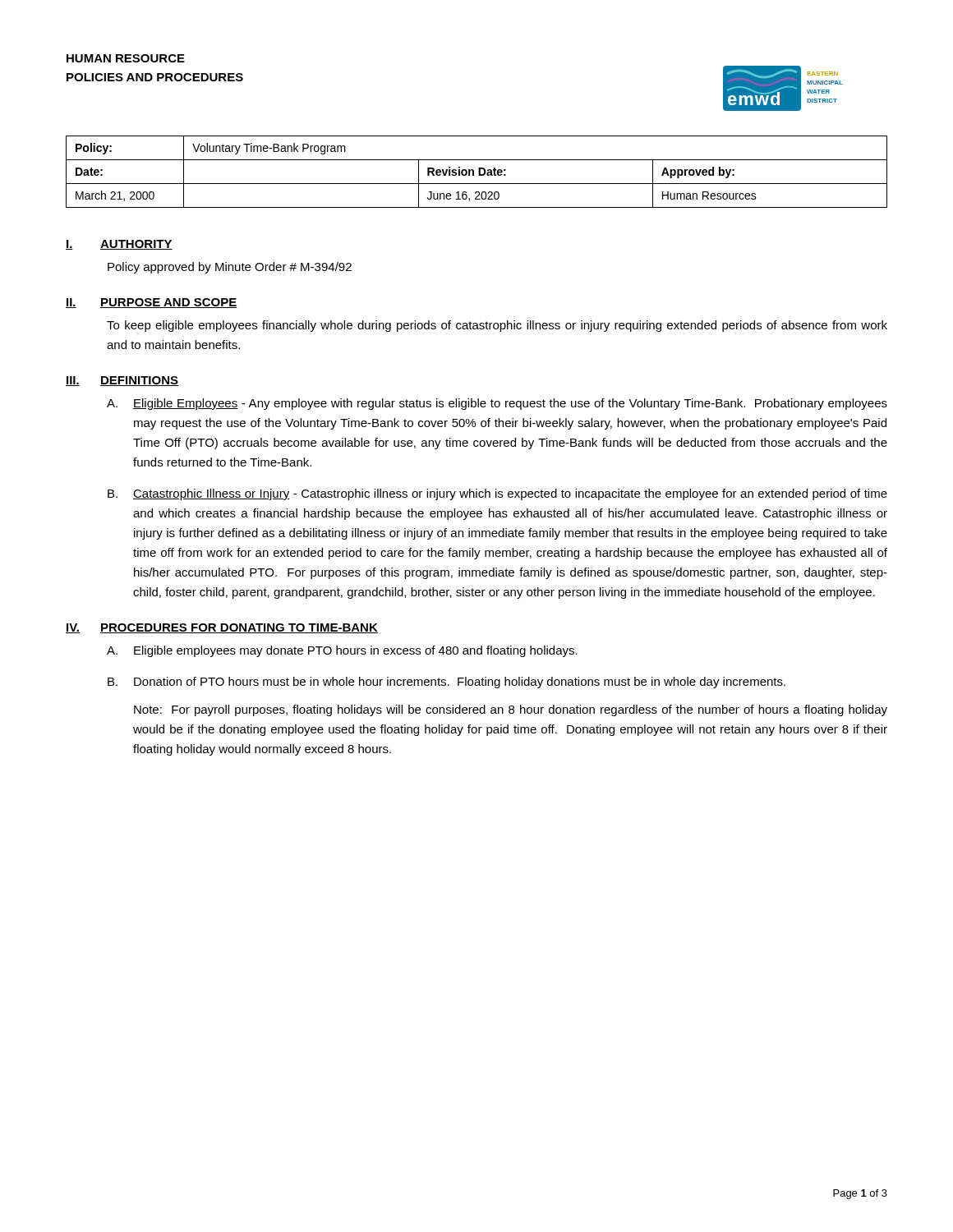The height and width of the screenshot is (1232, 953).
Task: Select the passage starting "B. Catastrophic Illness or Injury -"
Action: 497,543
